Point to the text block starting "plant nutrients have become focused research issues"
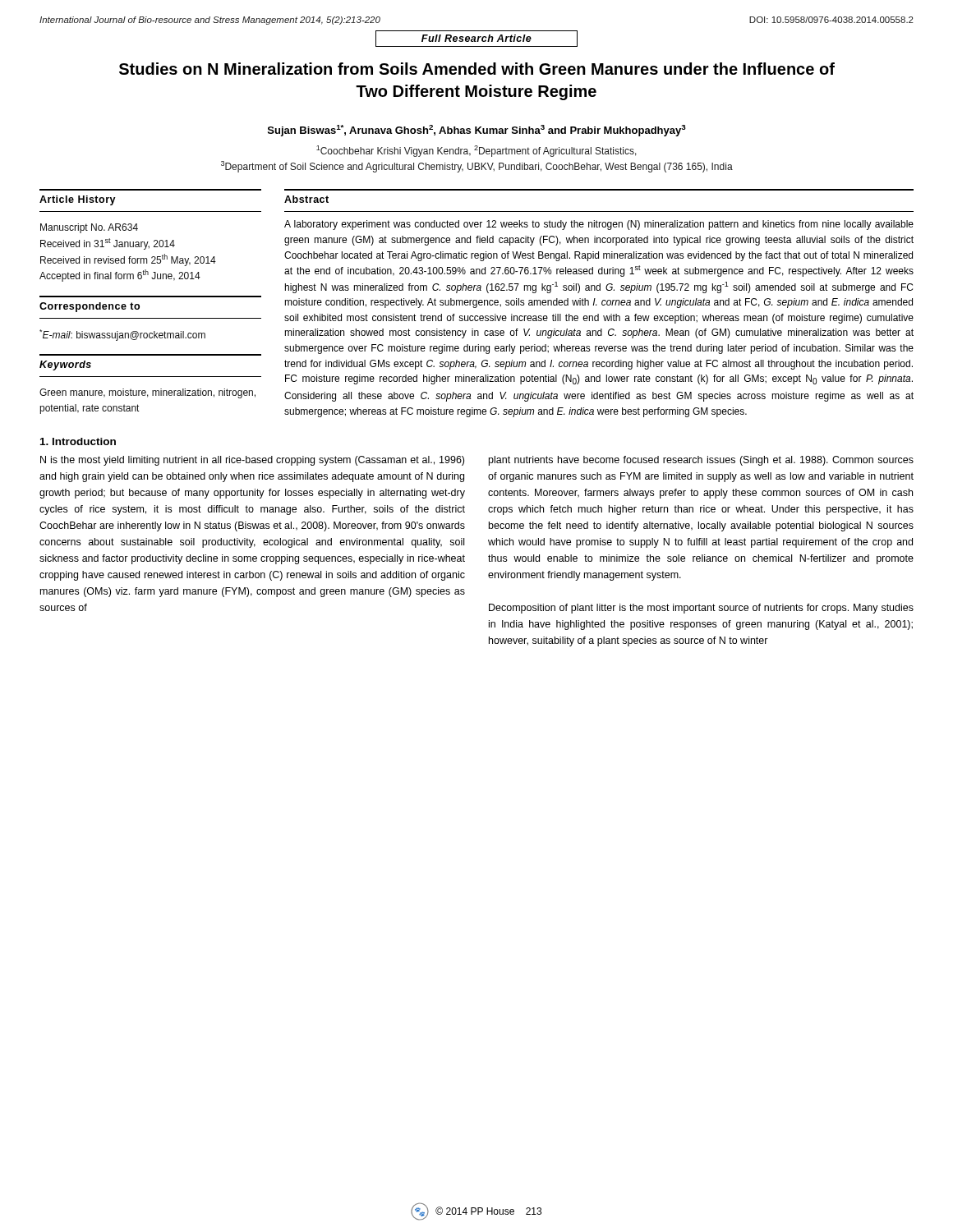953x1232 pixels. click(x=701, y=551)
